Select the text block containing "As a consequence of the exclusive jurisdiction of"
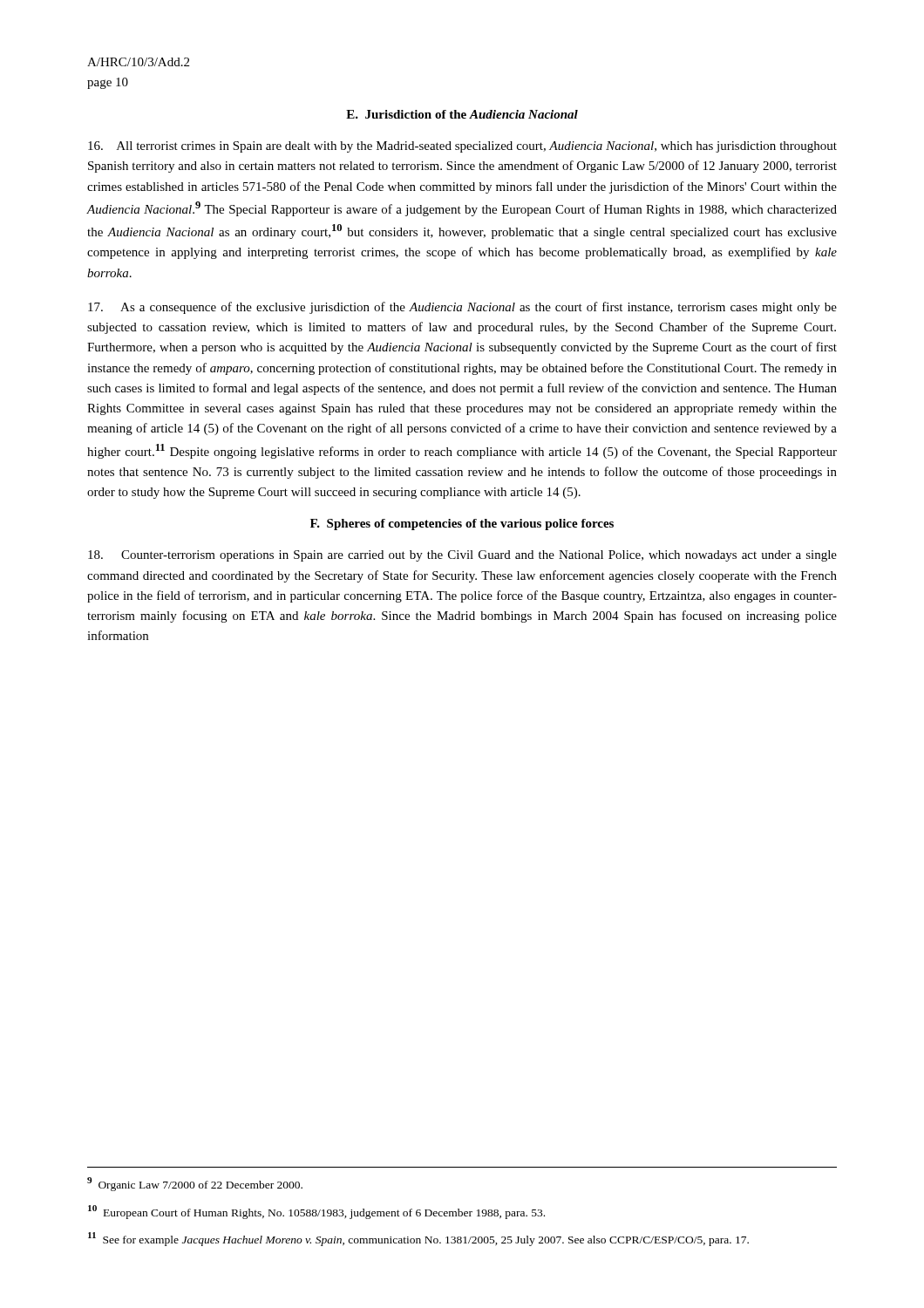924x1308 pixels. 462,399
